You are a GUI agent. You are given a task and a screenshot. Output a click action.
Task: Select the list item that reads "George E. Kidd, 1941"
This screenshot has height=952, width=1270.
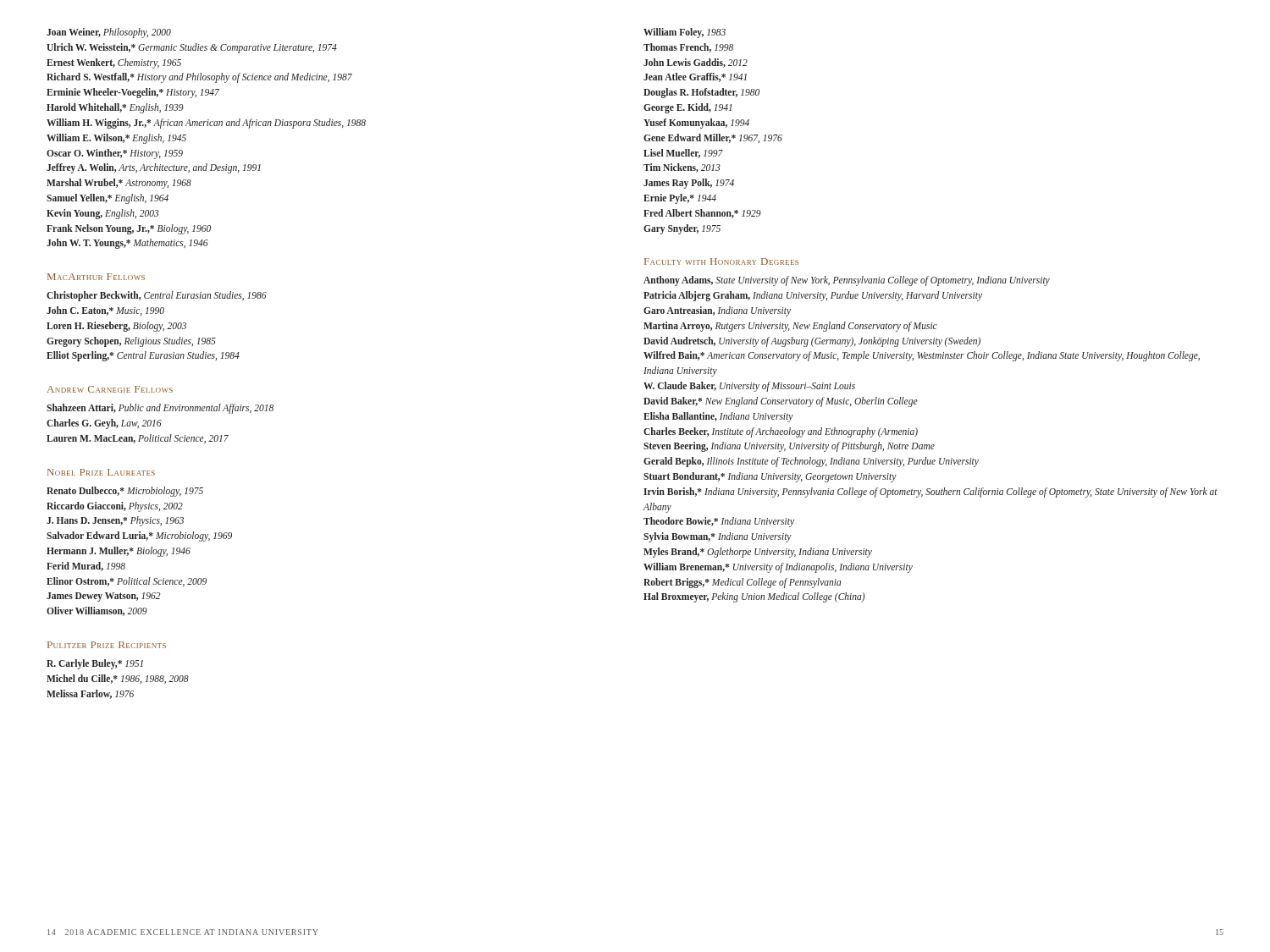[x=688, y=108]
